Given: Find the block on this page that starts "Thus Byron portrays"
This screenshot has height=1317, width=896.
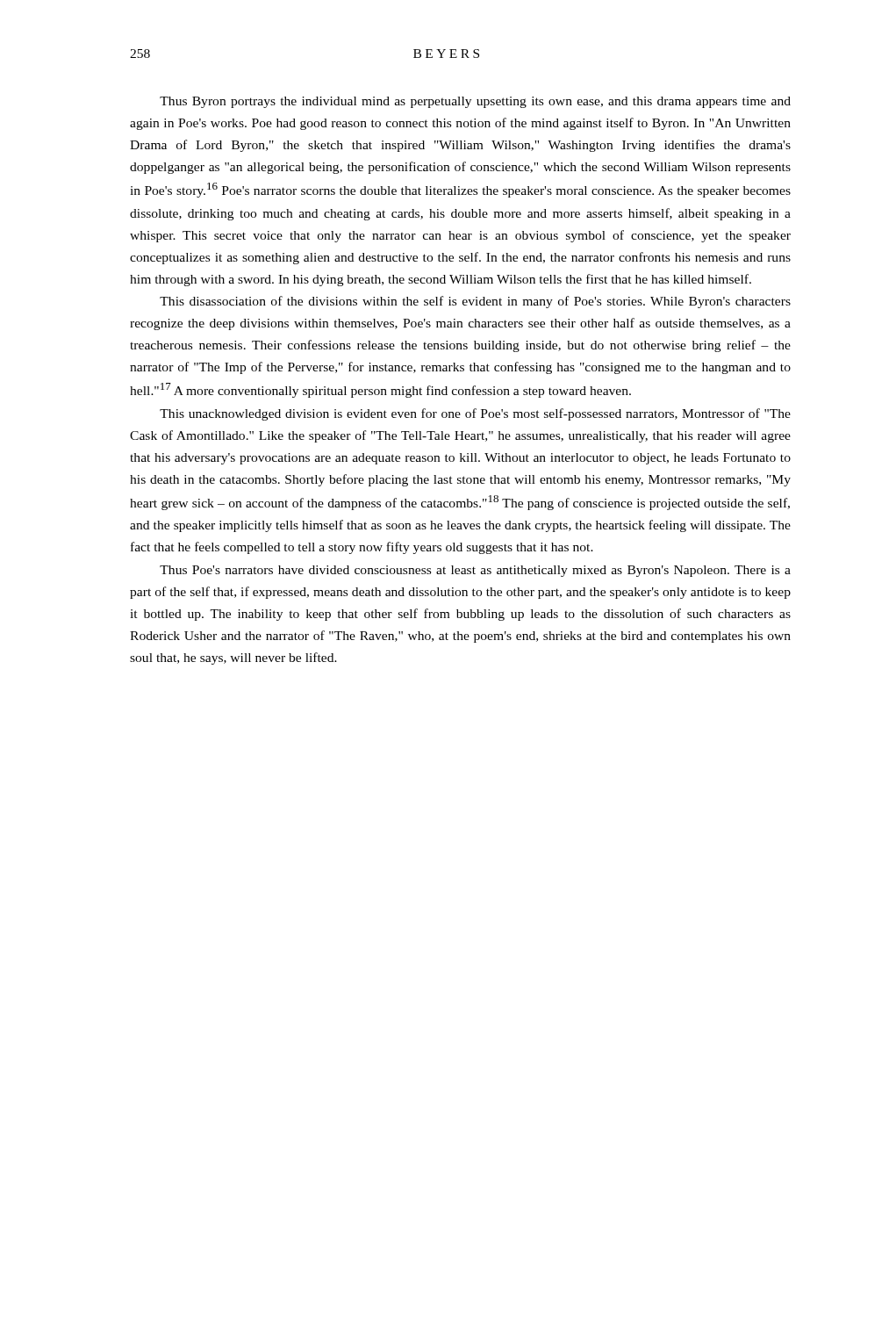Looking at the screenshot, I should point(460,379).
